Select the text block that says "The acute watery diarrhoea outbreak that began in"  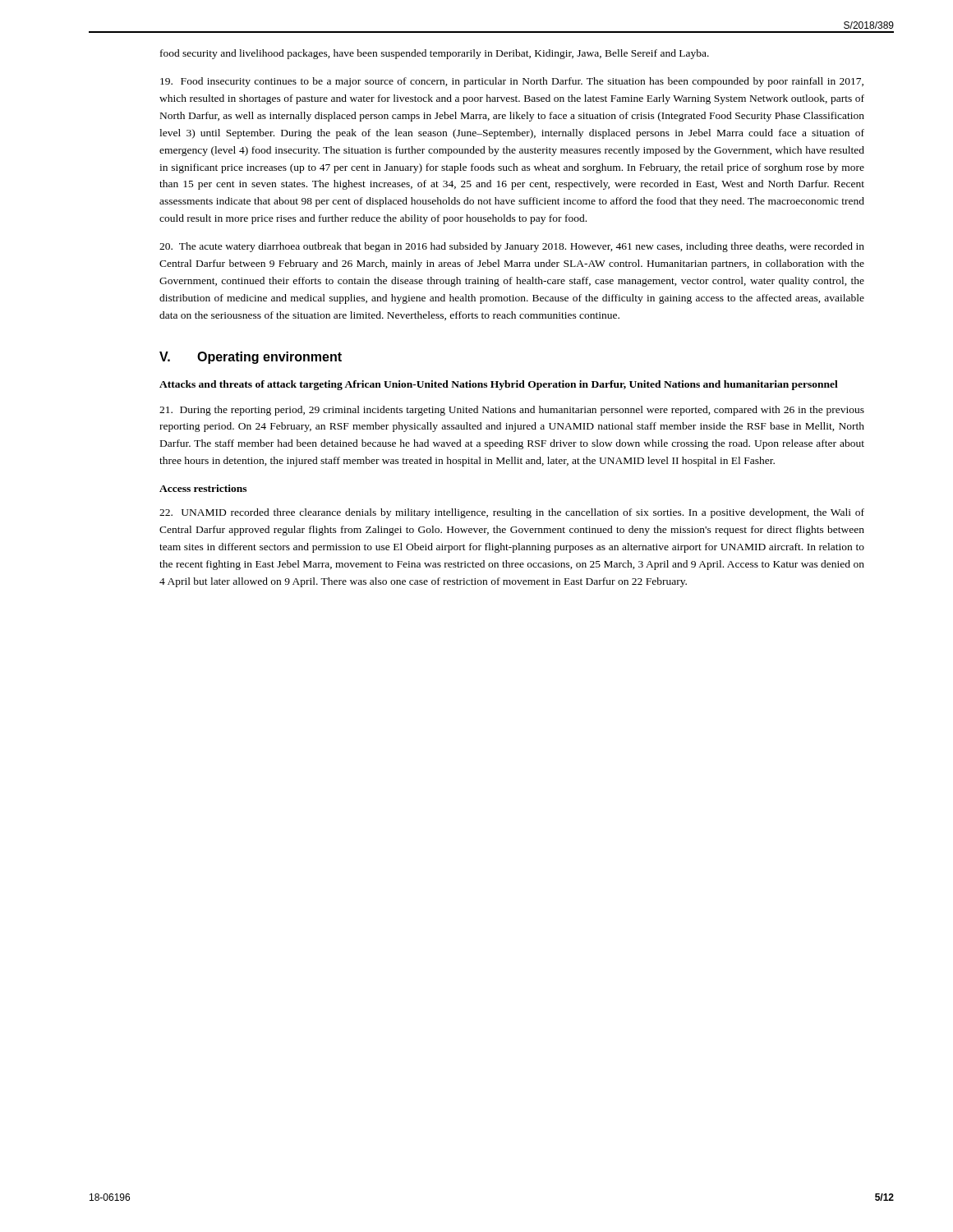[512, 281]
